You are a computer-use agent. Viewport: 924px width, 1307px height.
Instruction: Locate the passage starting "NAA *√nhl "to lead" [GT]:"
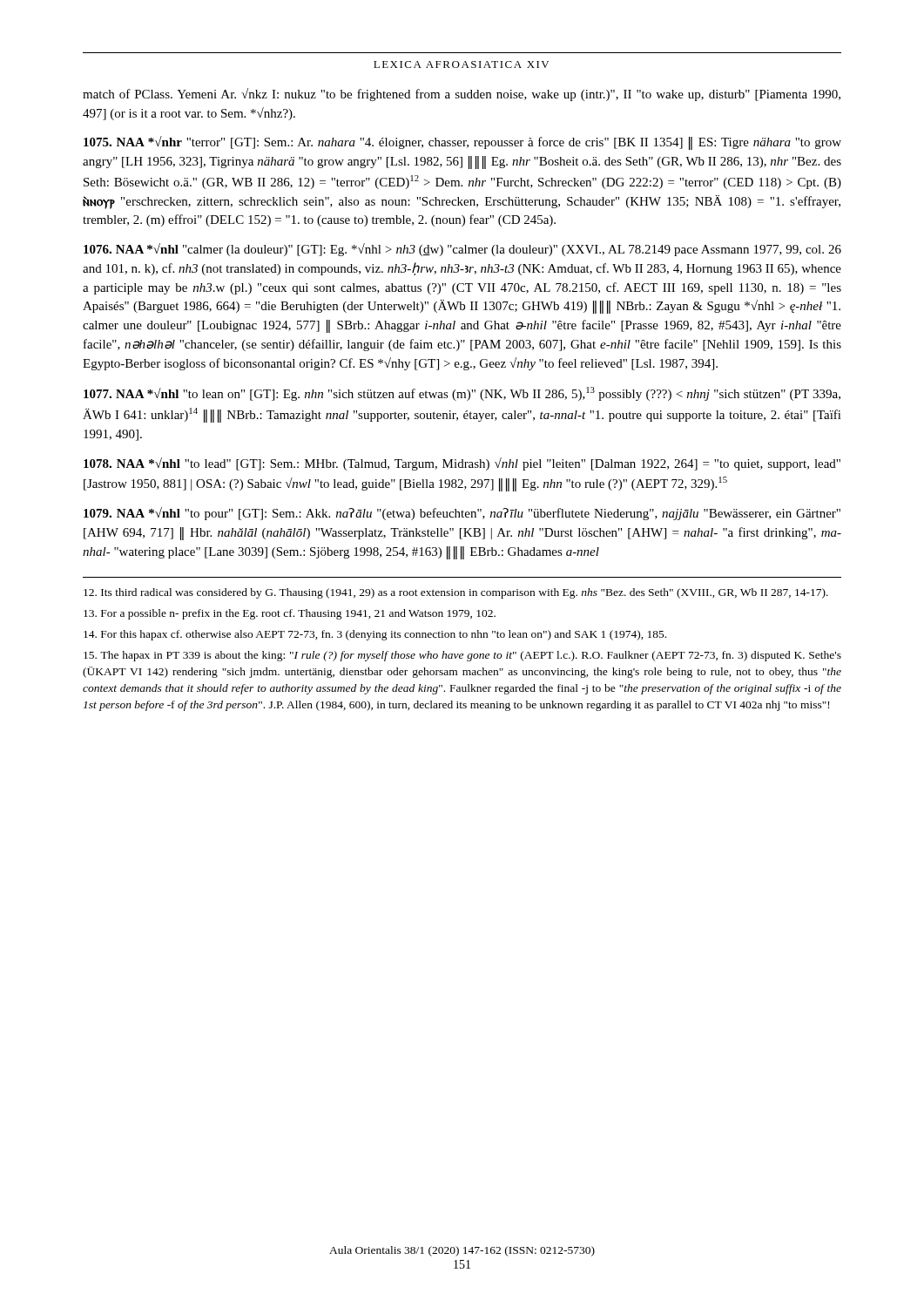coord(462,474)
